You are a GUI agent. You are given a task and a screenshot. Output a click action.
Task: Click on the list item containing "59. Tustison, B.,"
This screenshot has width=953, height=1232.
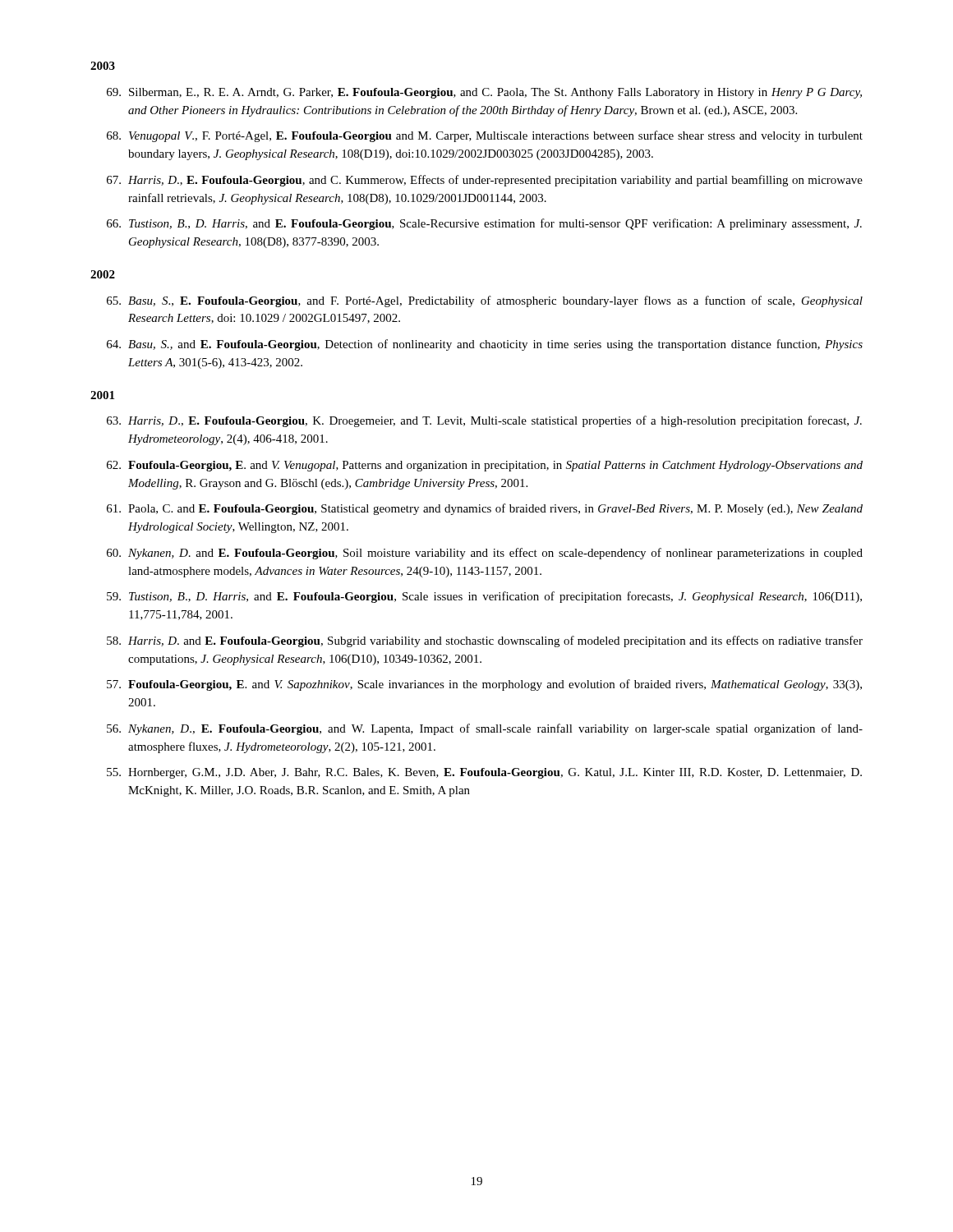[476, 606]
